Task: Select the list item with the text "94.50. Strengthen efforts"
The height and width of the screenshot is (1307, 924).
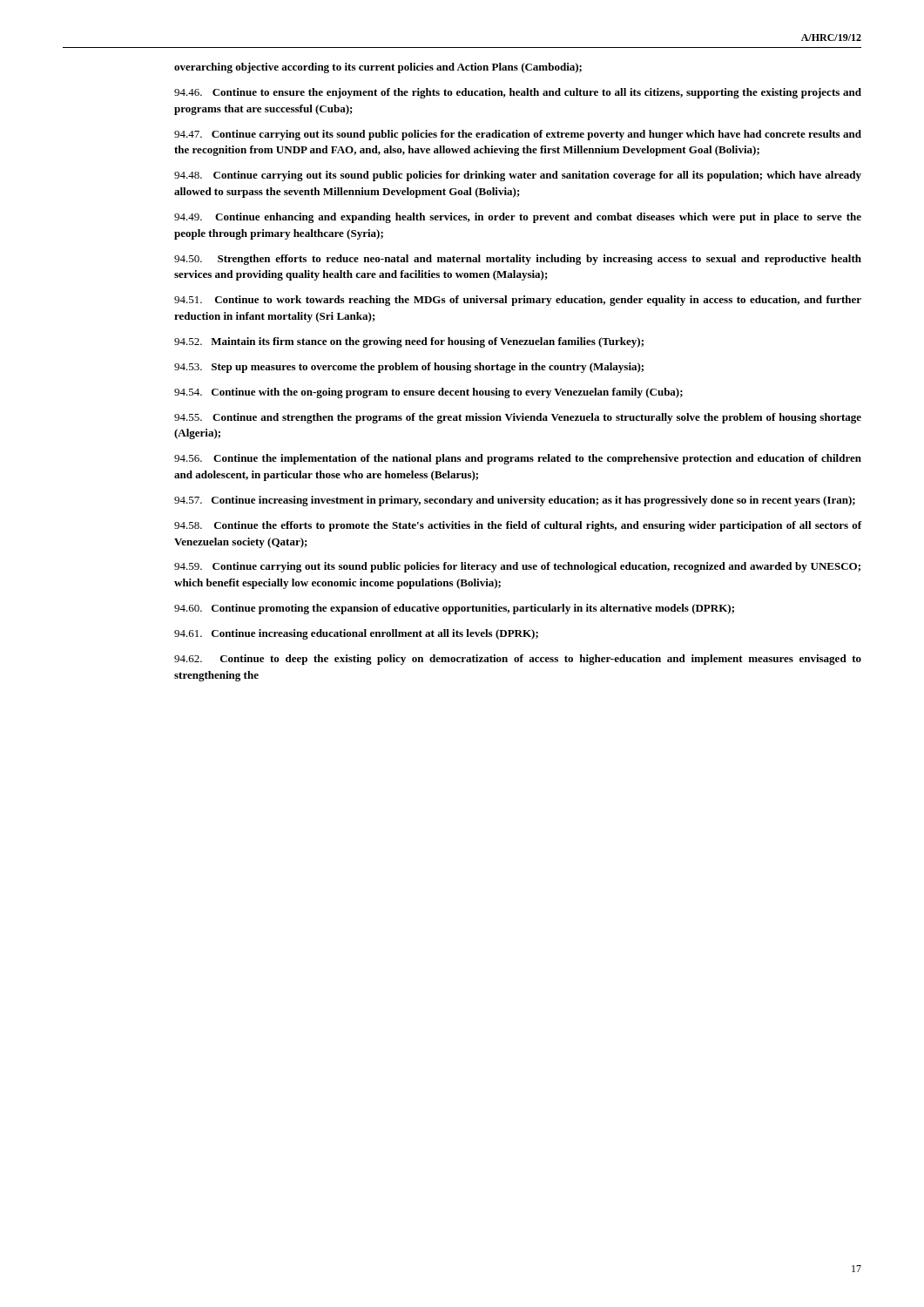Action: [x=518, y=267]
